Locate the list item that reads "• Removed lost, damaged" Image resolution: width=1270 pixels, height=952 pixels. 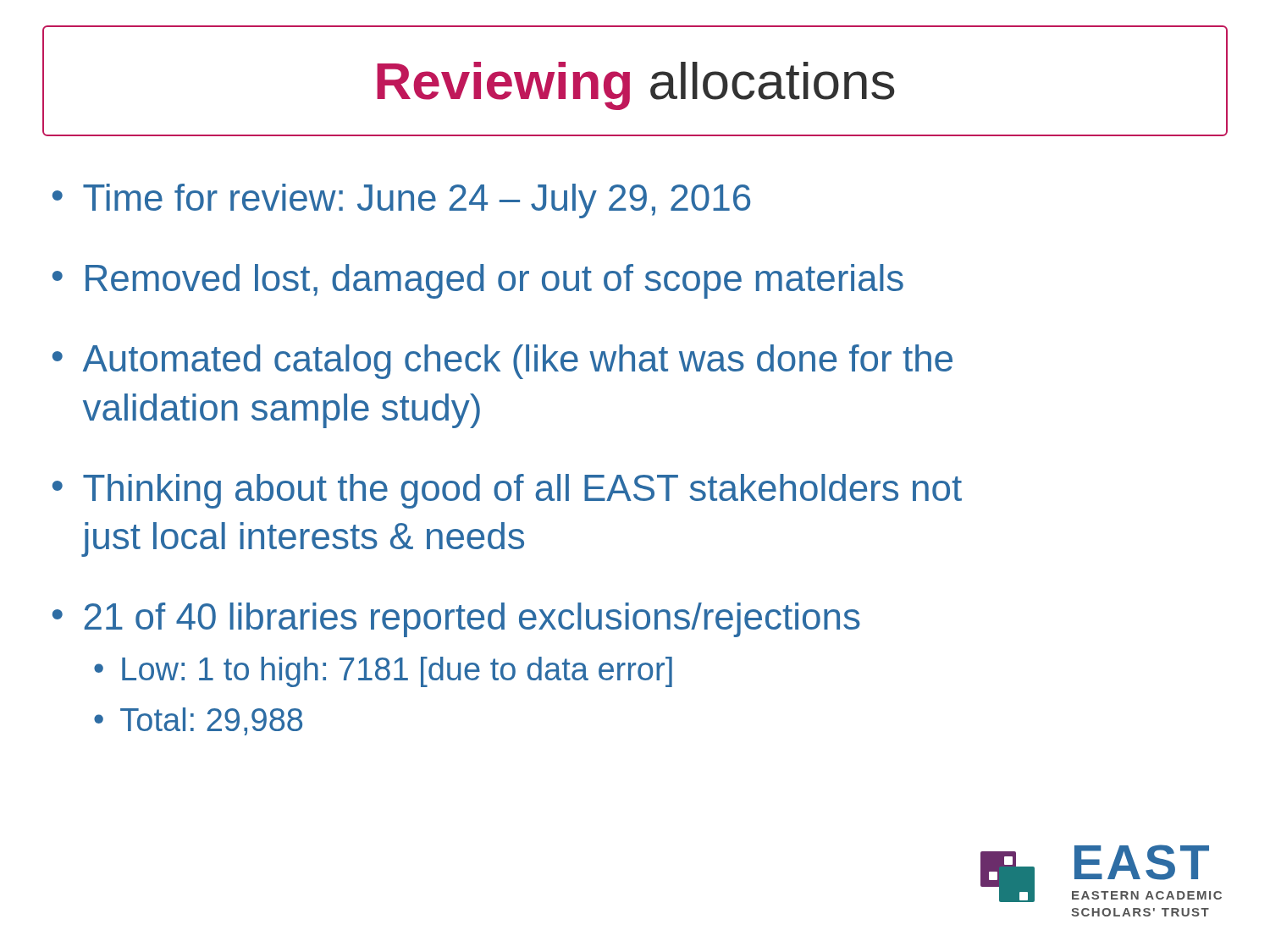tap(478, 278)
